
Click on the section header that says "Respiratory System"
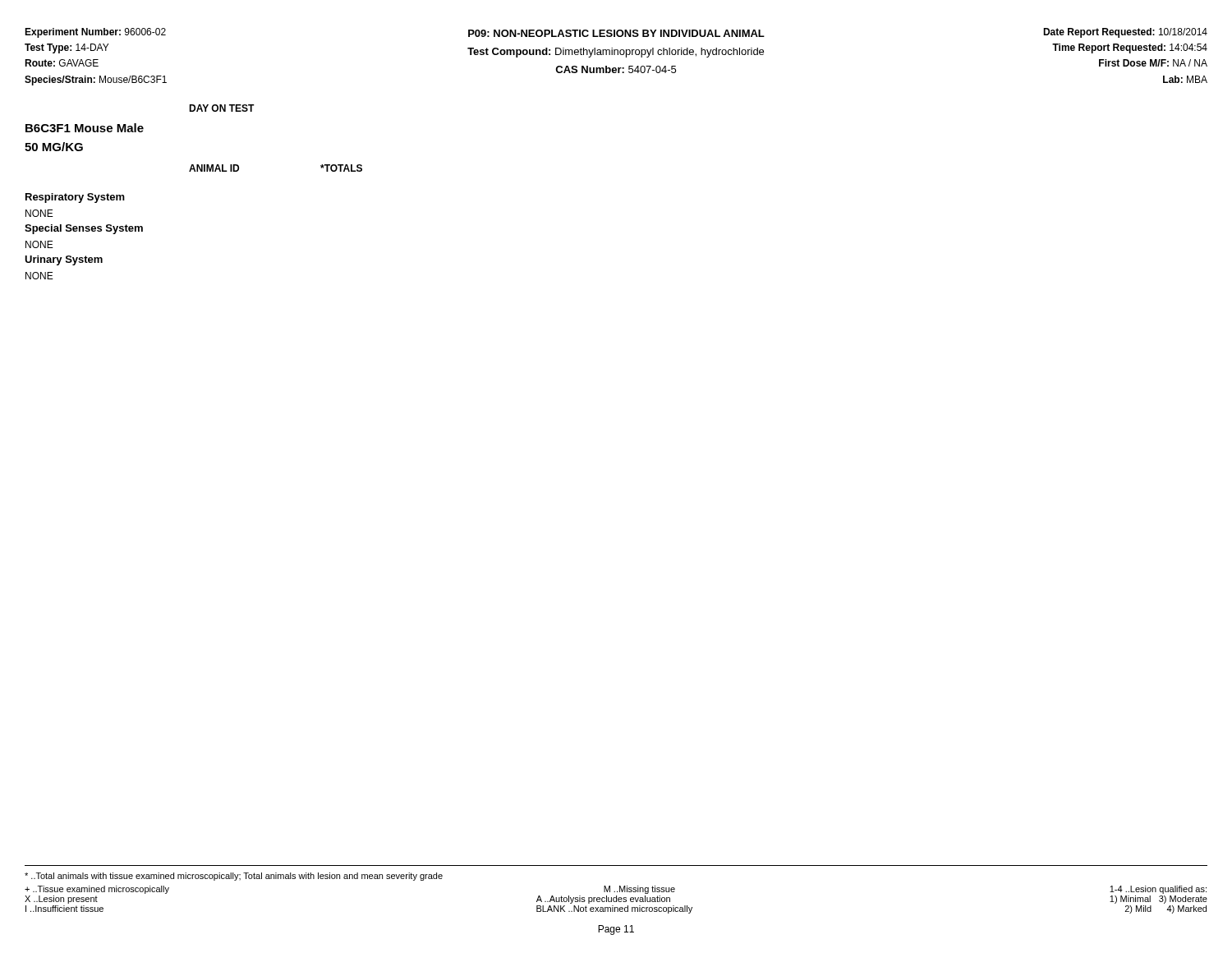pyautogui.click(x=75, y=197)
